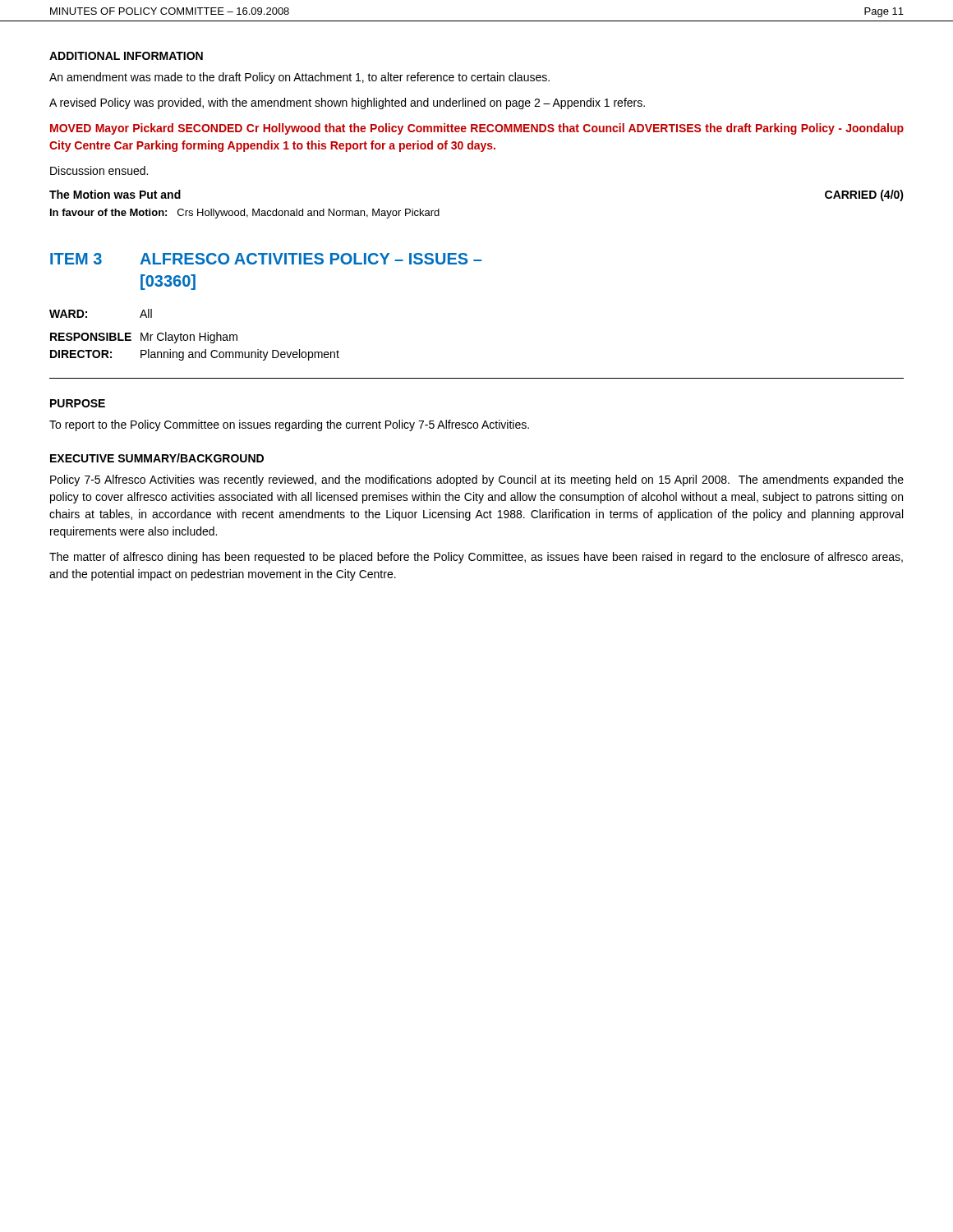Select the block starting "To report to the"
This screenshot has width=953, height=1232.
pyautogui.click(x=290, y=425)
